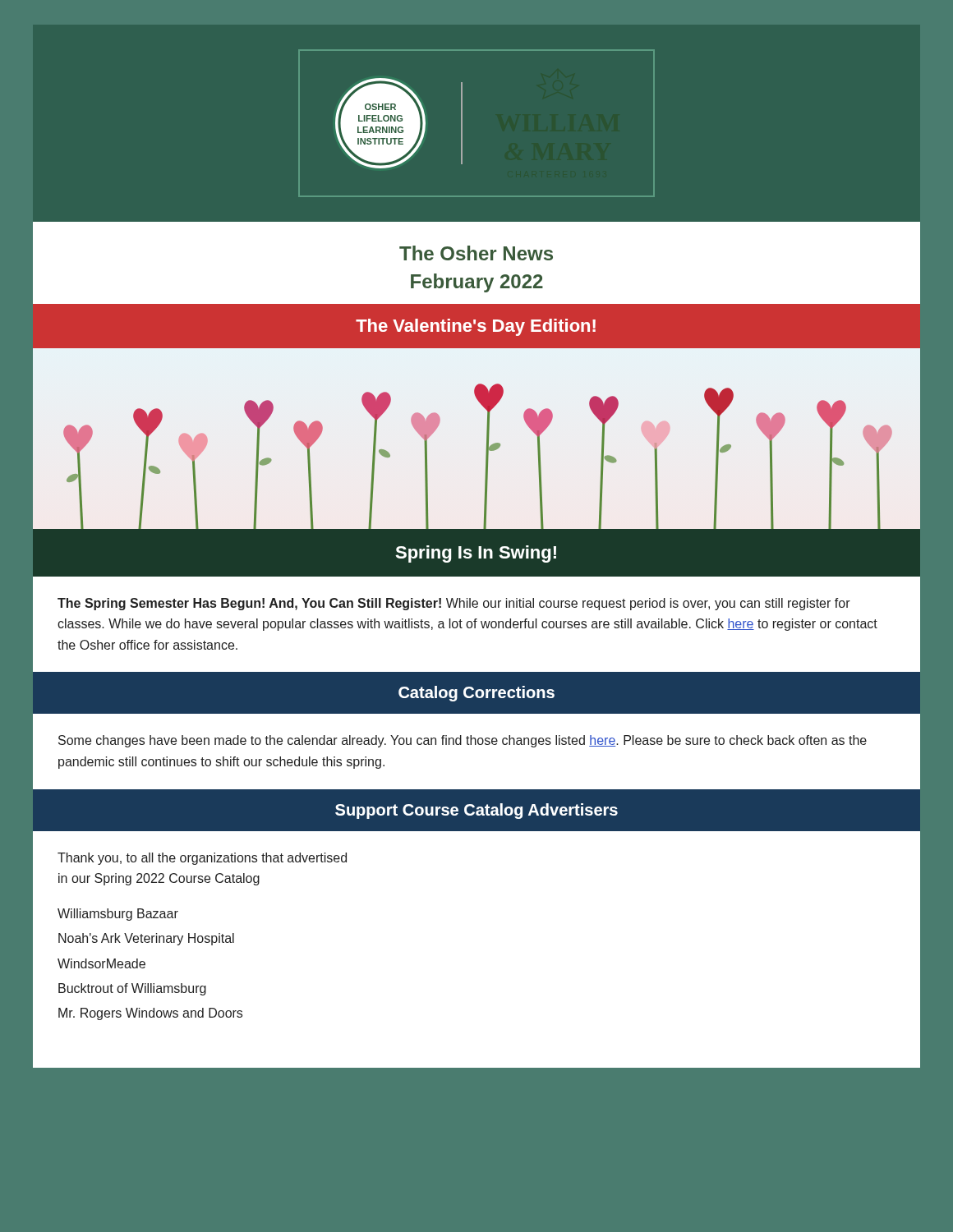Locate the list item containing "Mr. Rogers Windows and Doors"
Screen dimensions: 1232x953
pyautogui.click(x=150, y=1013)
